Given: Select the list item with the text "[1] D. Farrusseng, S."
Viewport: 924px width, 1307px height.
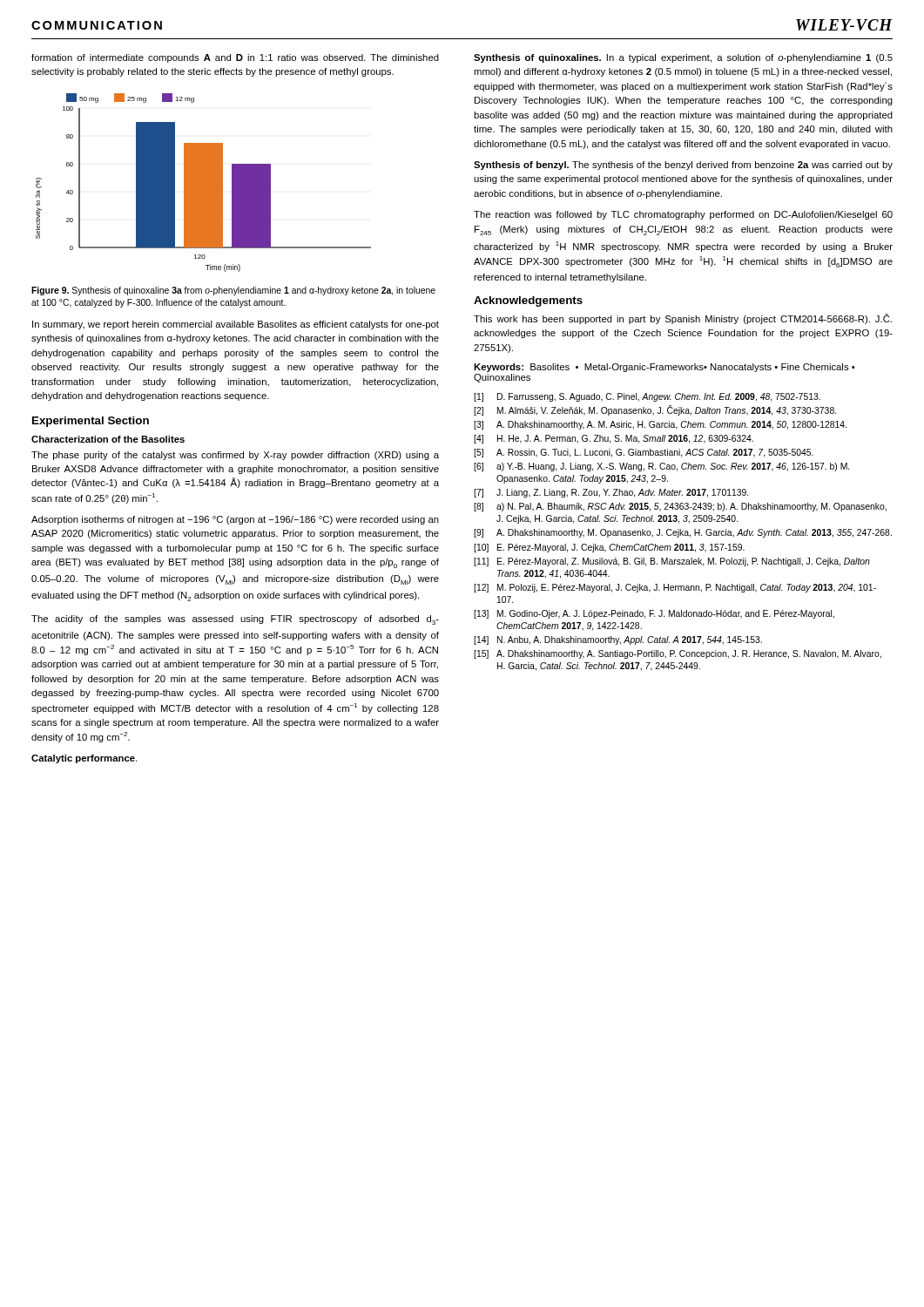Looking at the screenshot, I should 647,397.
